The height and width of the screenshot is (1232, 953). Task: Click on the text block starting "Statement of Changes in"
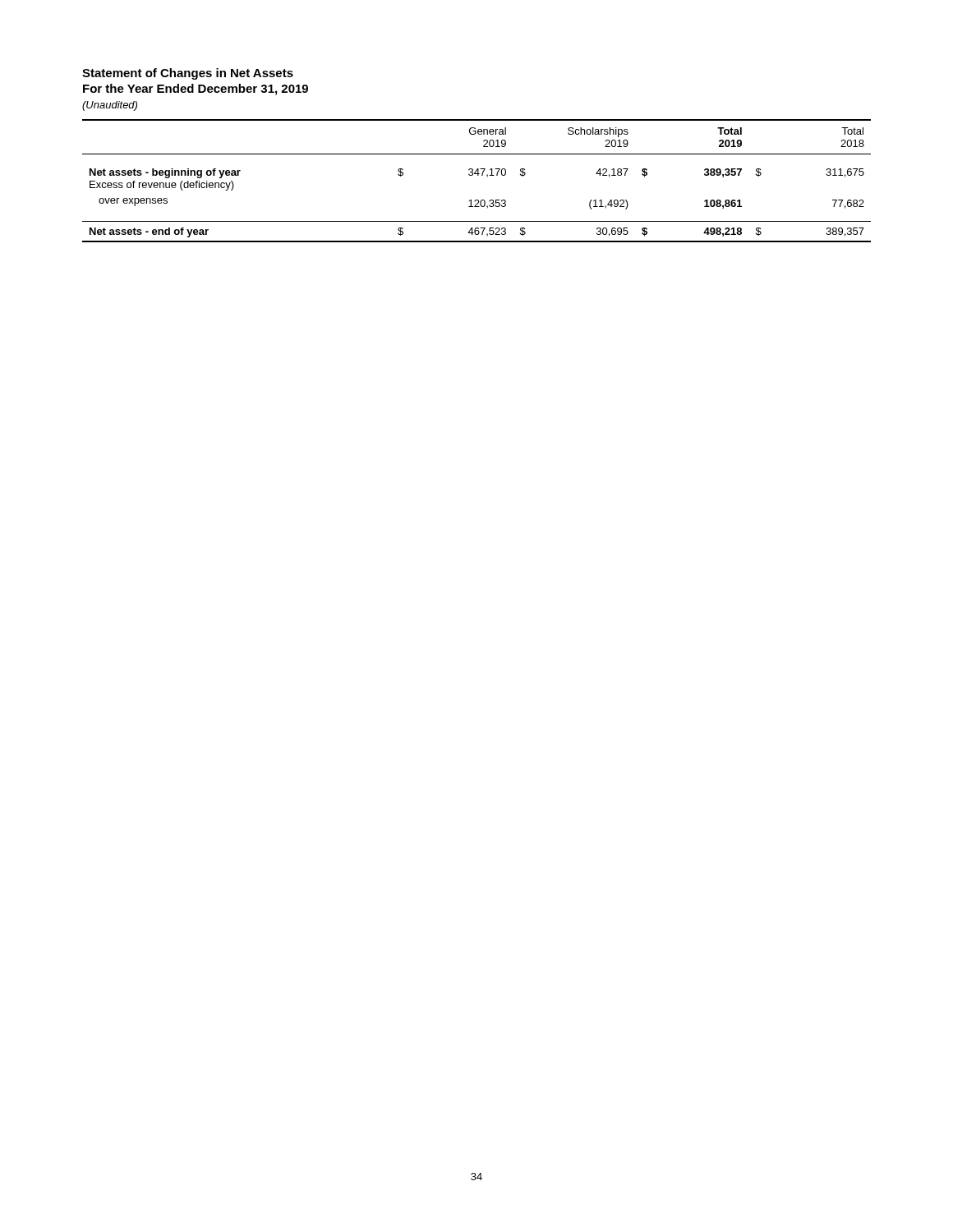pos(188,74)
